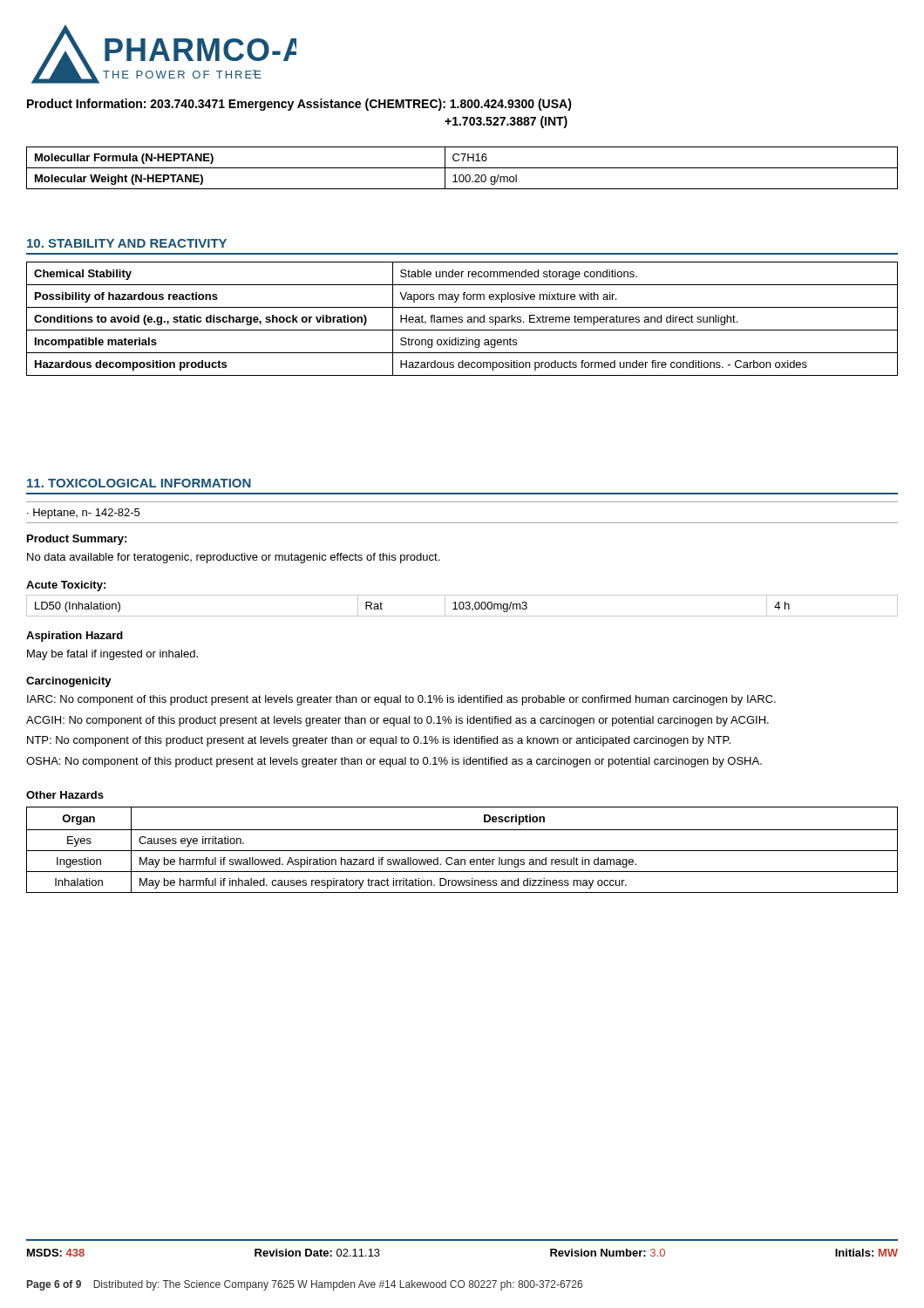Click on the element starting "· Heptane, n- 142-82-5"
Screen dimensions: 1308x924
pyautogui.click(x=83, y=512)
